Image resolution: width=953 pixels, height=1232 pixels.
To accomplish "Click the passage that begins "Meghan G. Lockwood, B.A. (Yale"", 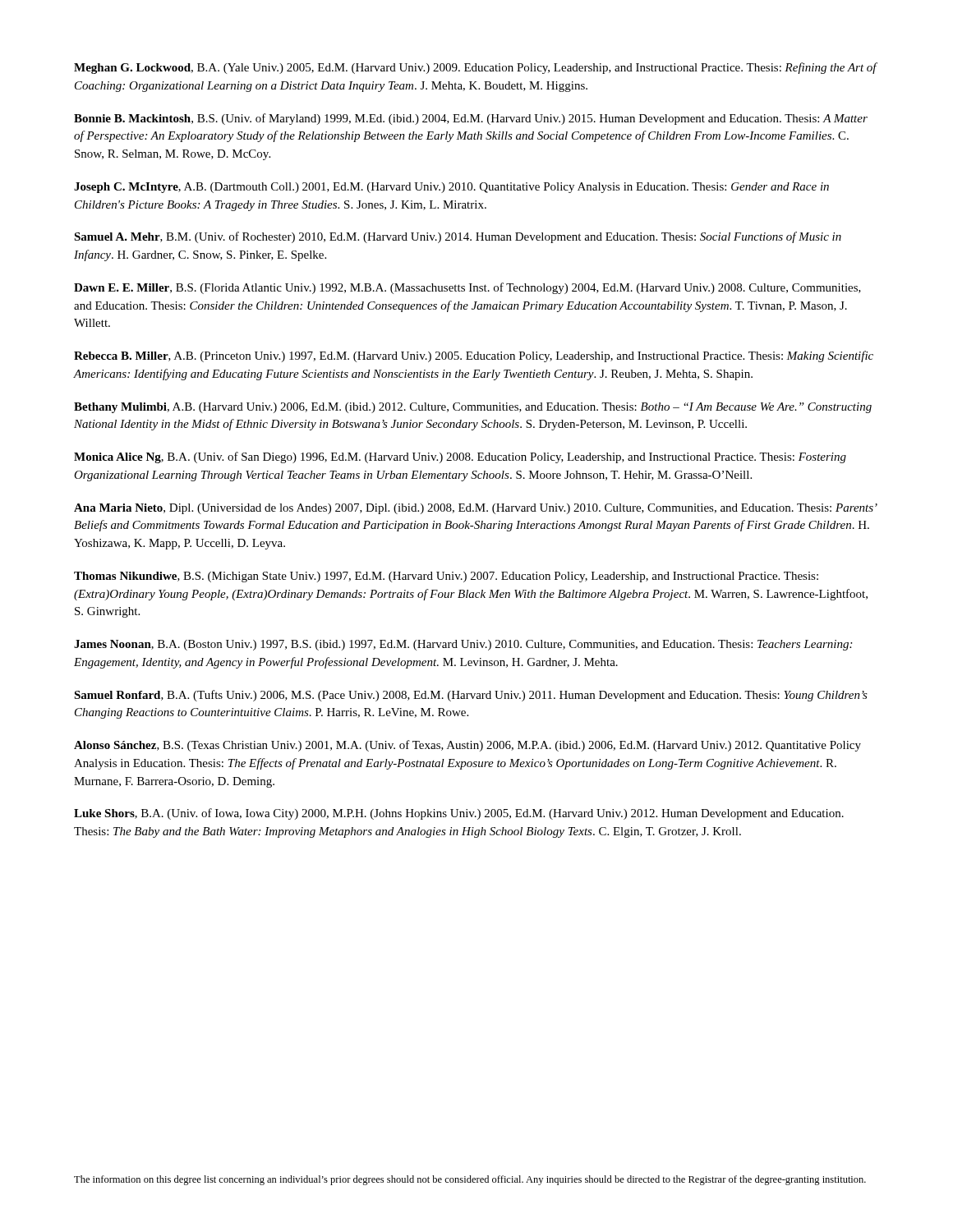I will point(475,76).
